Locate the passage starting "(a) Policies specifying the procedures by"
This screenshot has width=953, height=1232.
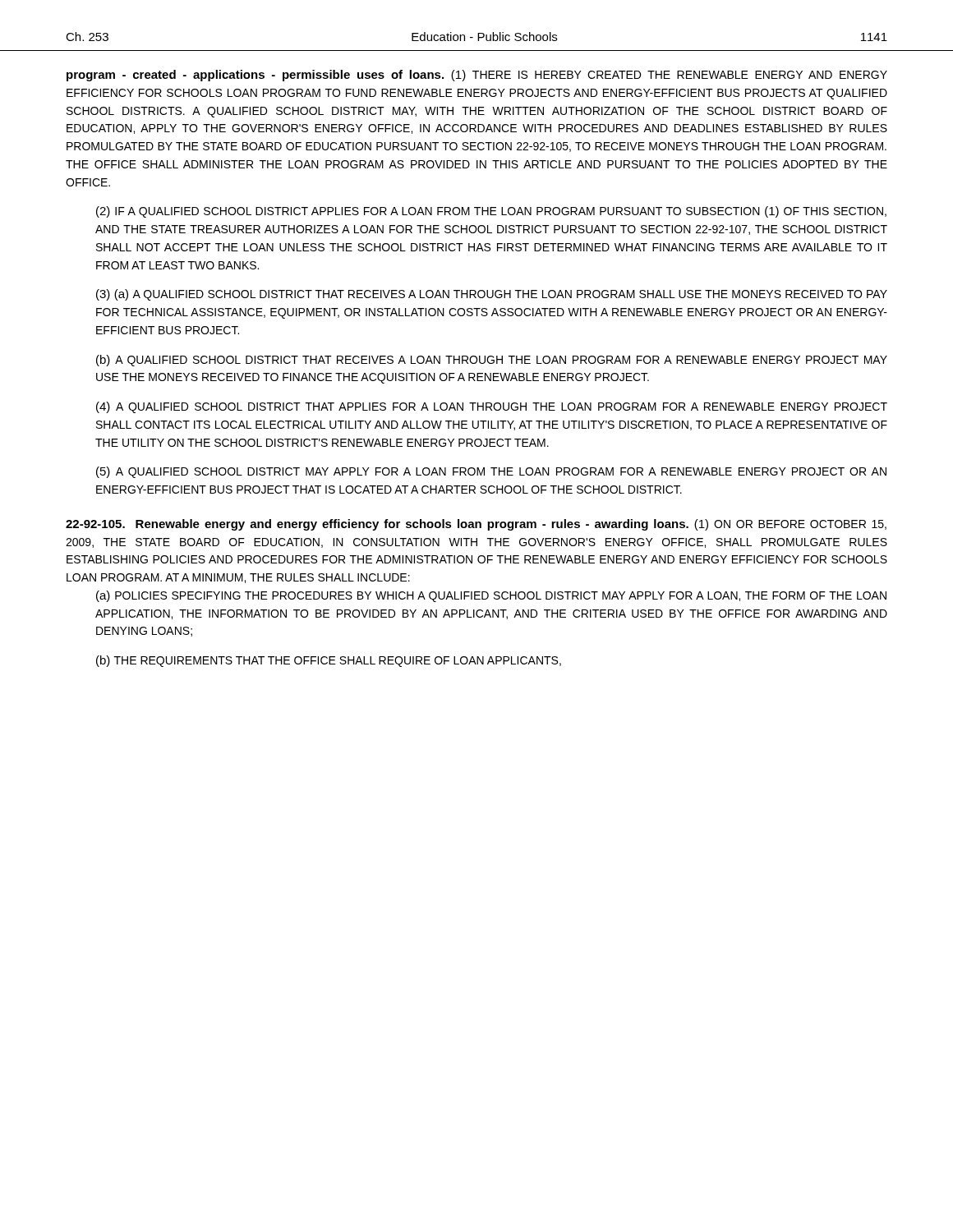tap(476, 613)
